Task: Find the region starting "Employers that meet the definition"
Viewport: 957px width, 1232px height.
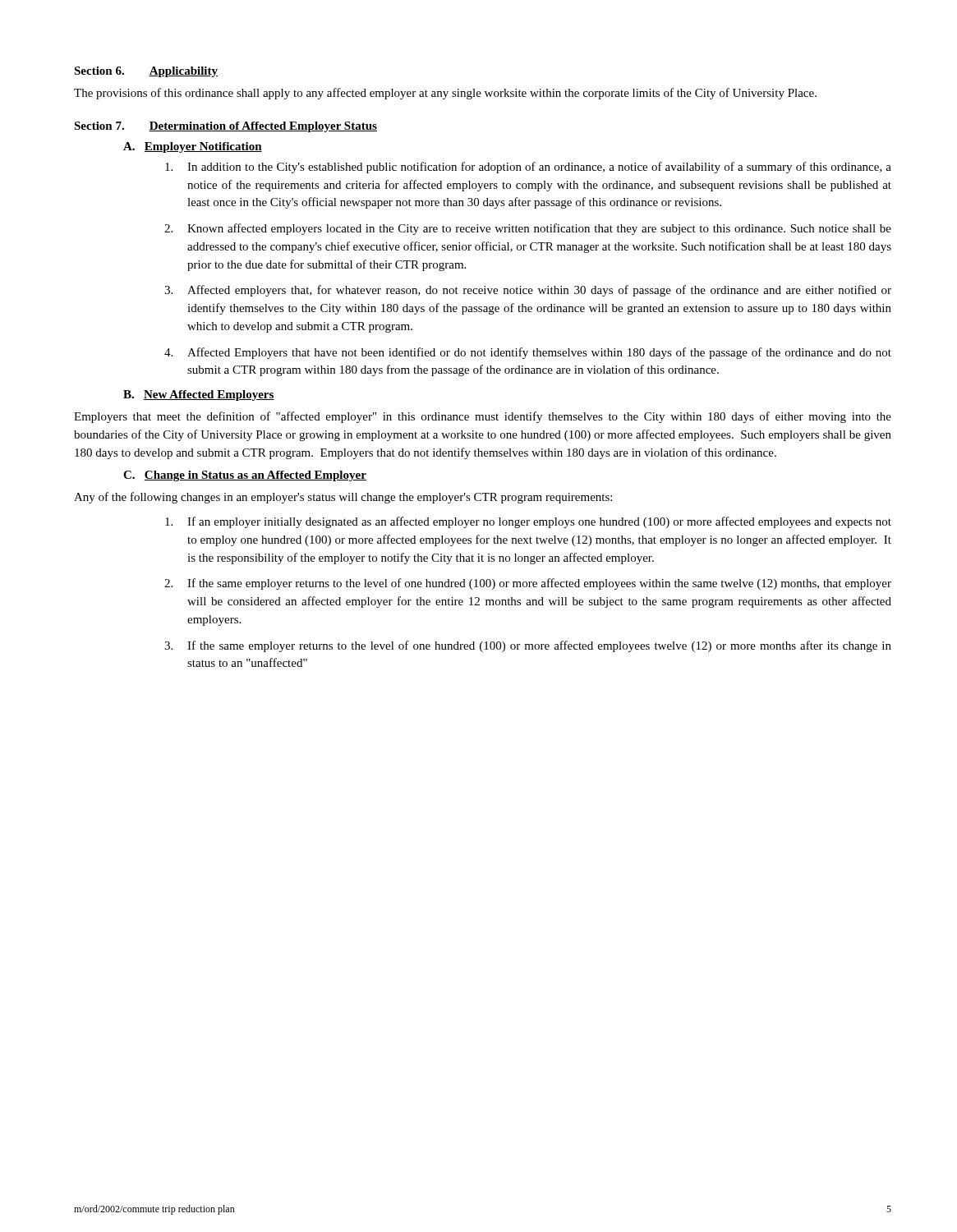Action: click(x=483, y=434)
